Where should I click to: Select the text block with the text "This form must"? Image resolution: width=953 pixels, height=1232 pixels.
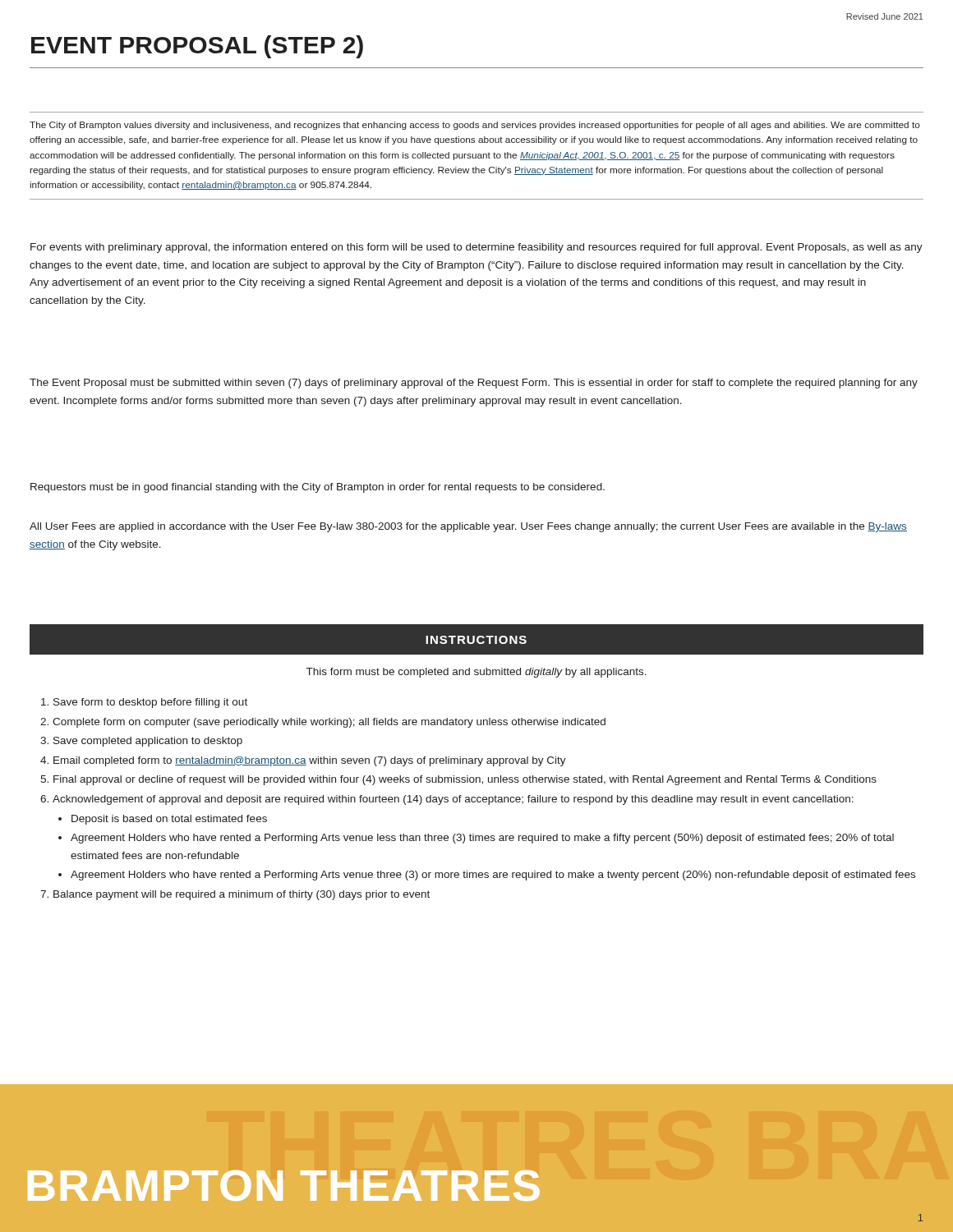click(x=476, y=671)
